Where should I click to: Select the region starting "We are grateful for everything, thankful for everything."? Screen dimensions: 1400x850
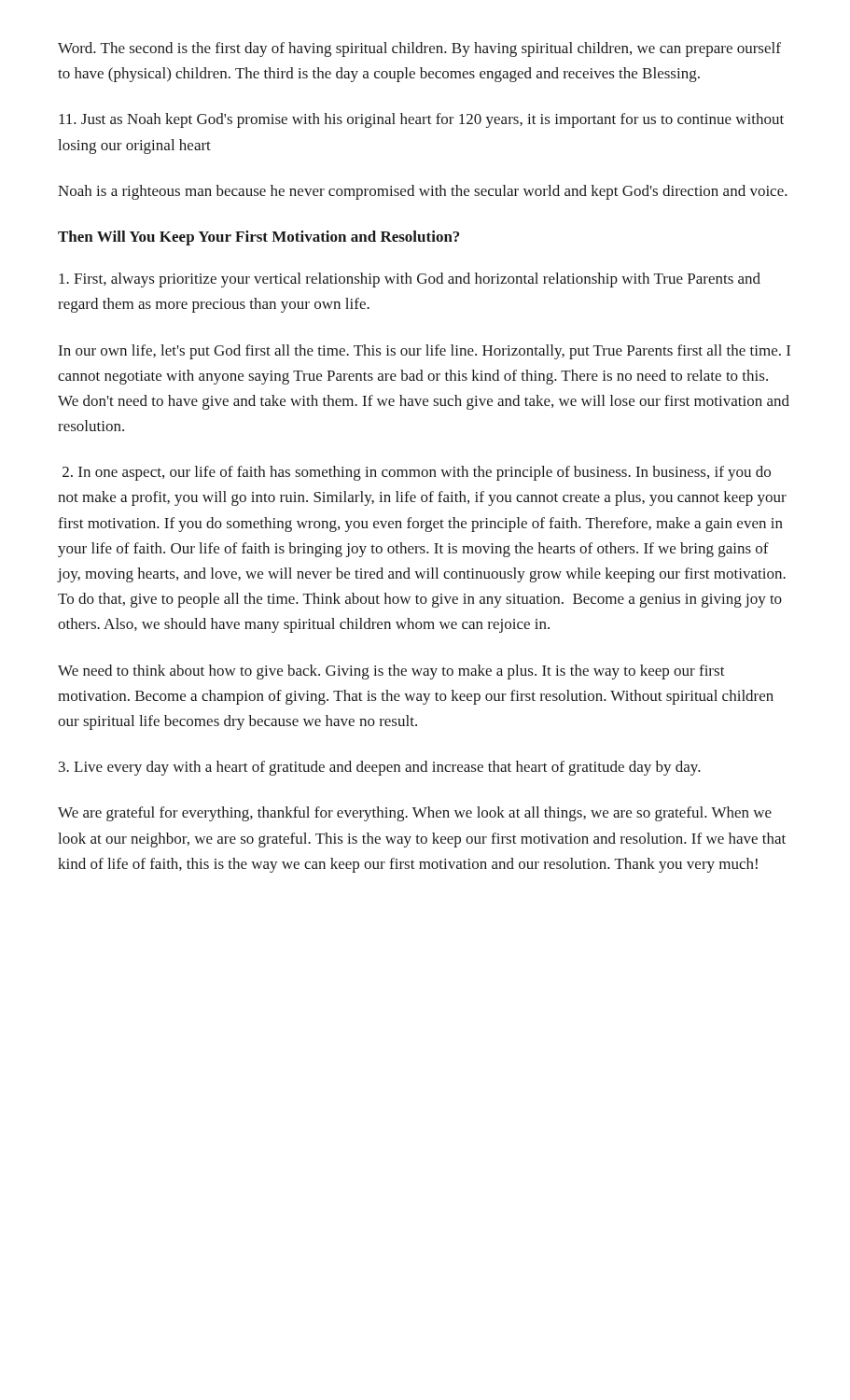click(422, 838)
